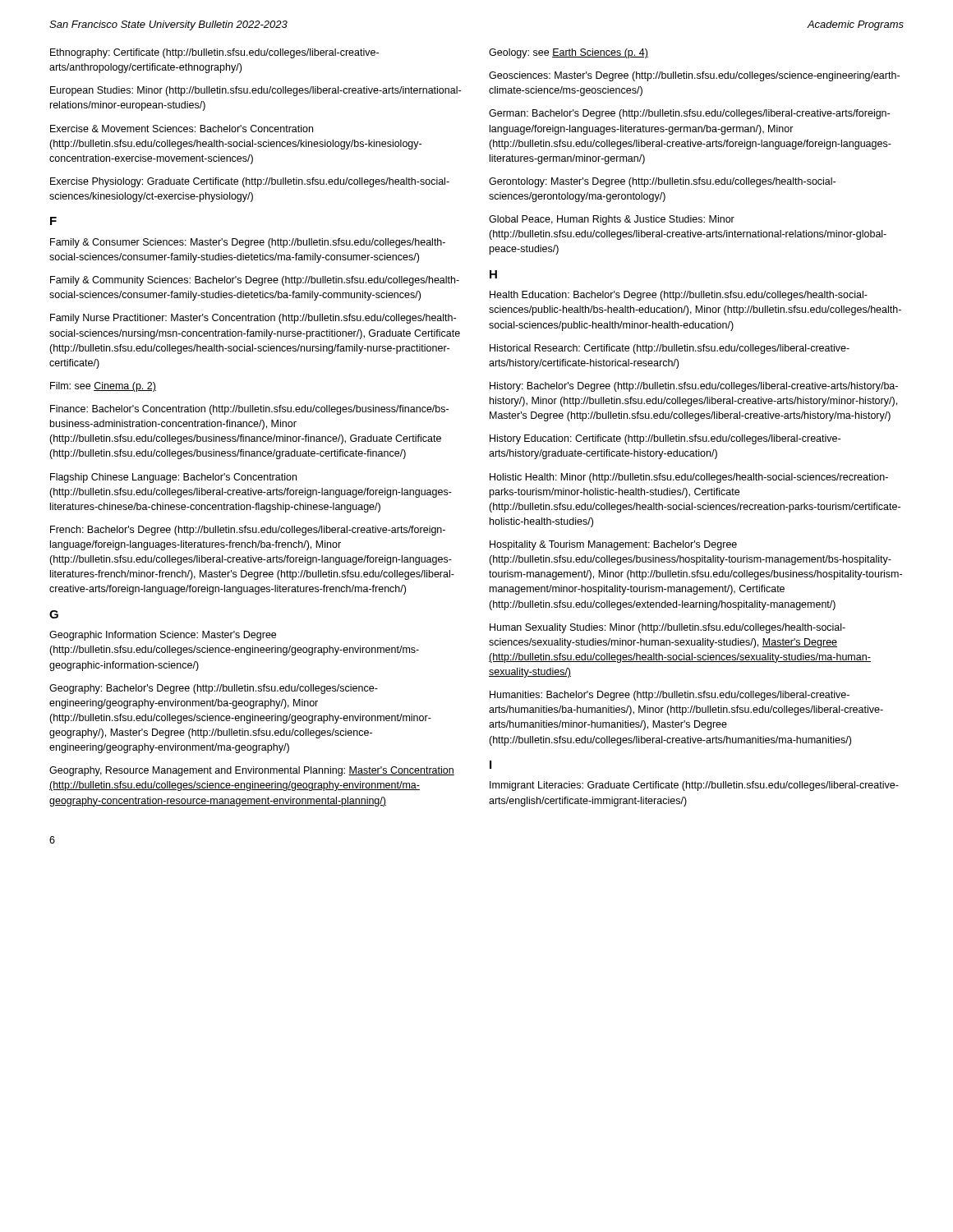Image resolution: width=953 pixels, height=1232 pixels.
Task: Click where it says "Flagship Chinese Language: Bachelor's Concentration (http://bulletin.sfsu.edu/colleges/liberal-creative-arts/foreign-language/foreign-languages-literatures-chinese/ba-chinese-concentration-flagship-chinese-language/)"
Action: pyautogui.click(x=250, y=492)
